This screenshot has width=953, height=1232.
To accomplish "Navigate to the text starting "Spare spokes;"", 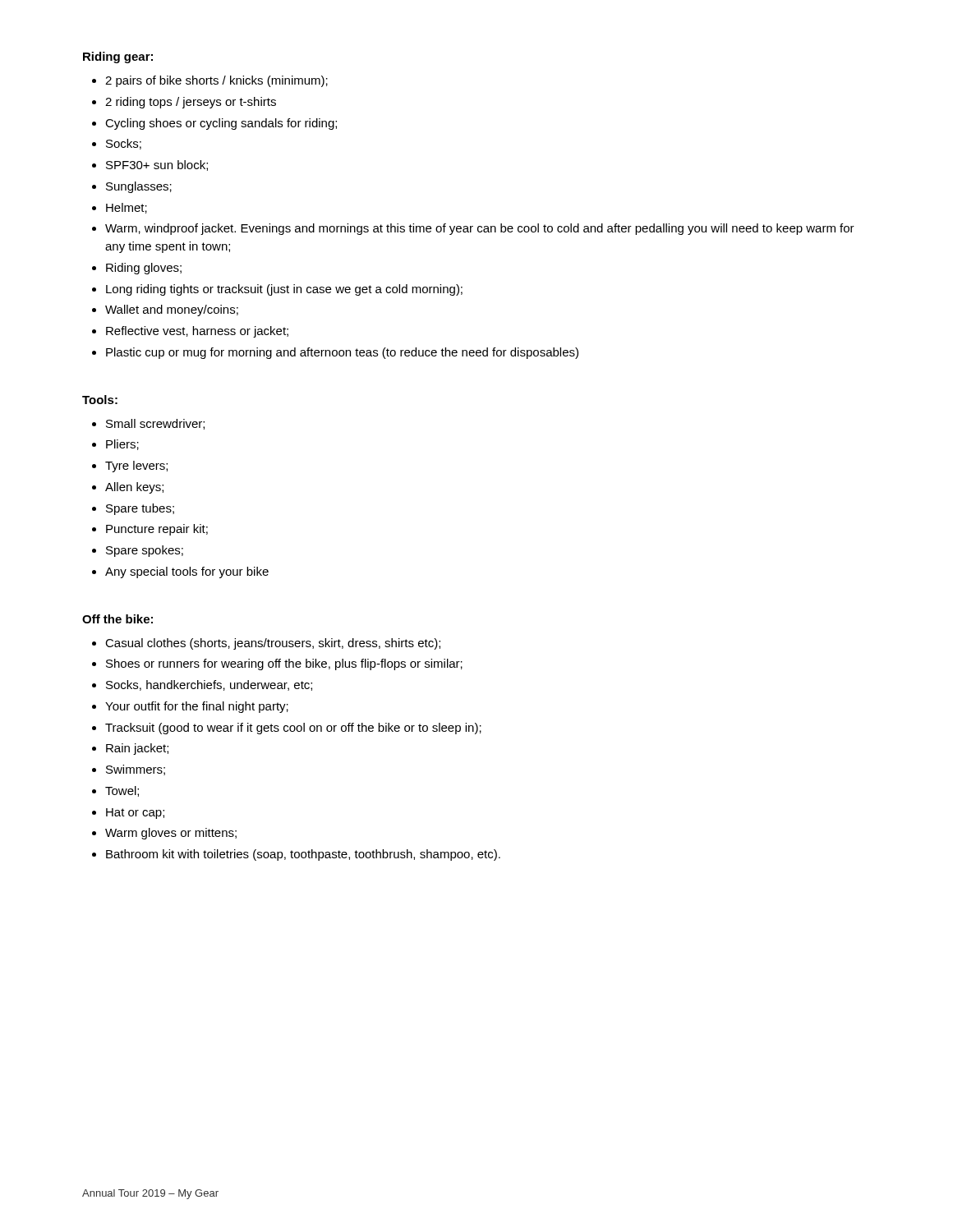I will tap(145, 550).
